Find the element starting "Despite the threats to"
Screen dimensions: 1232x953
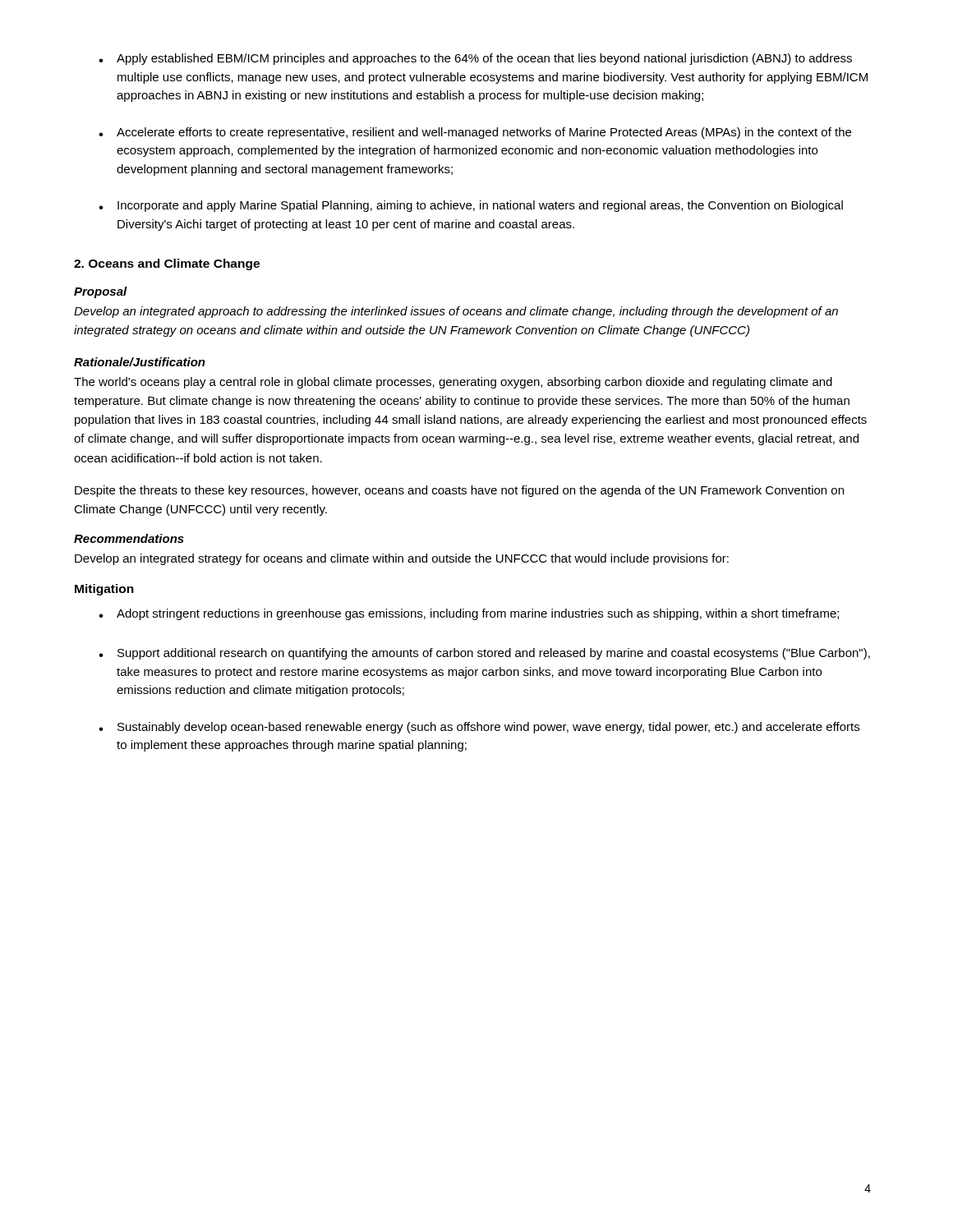click(x=459, y=499)
